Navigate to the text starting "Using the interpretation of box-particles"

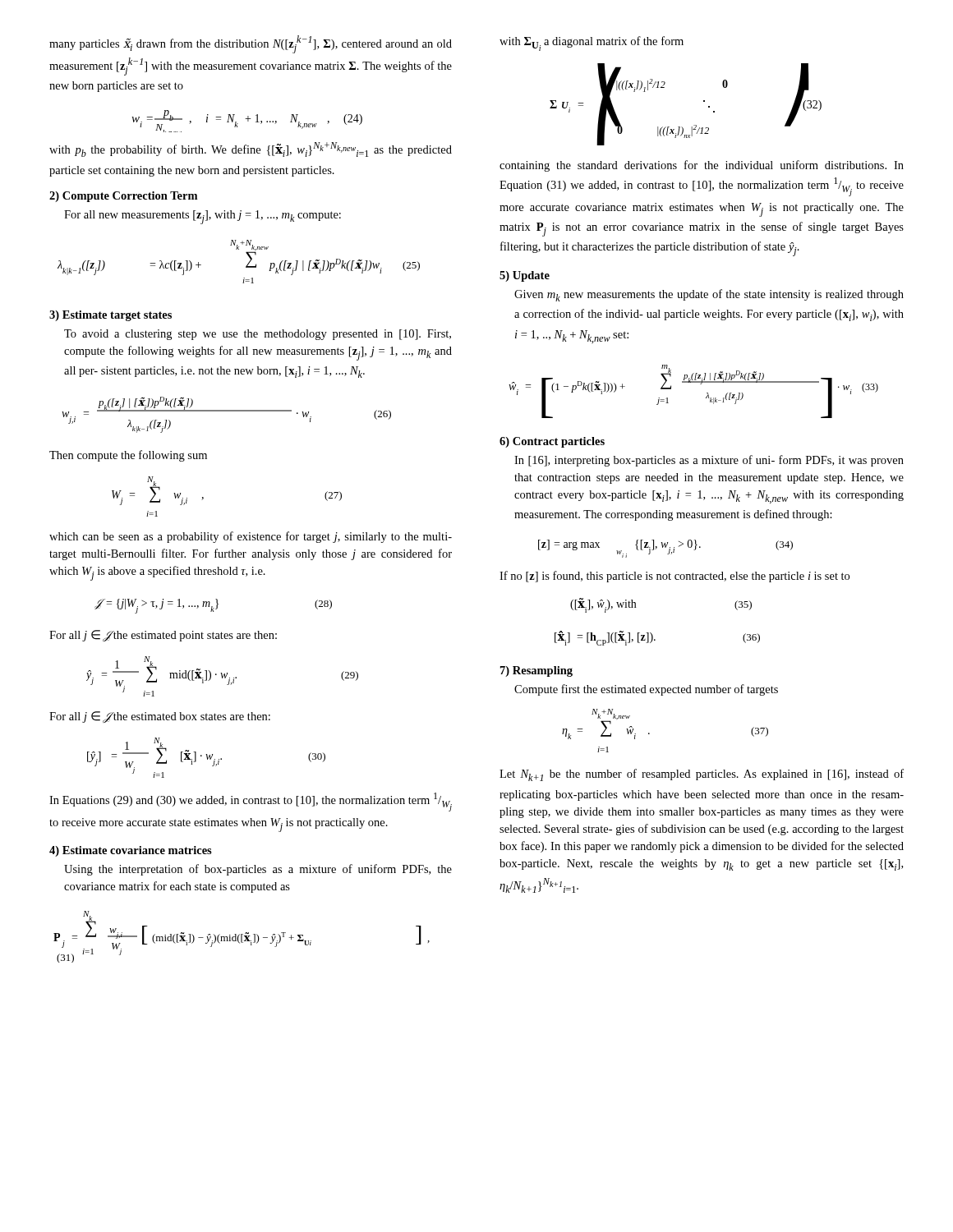[258, 878]
